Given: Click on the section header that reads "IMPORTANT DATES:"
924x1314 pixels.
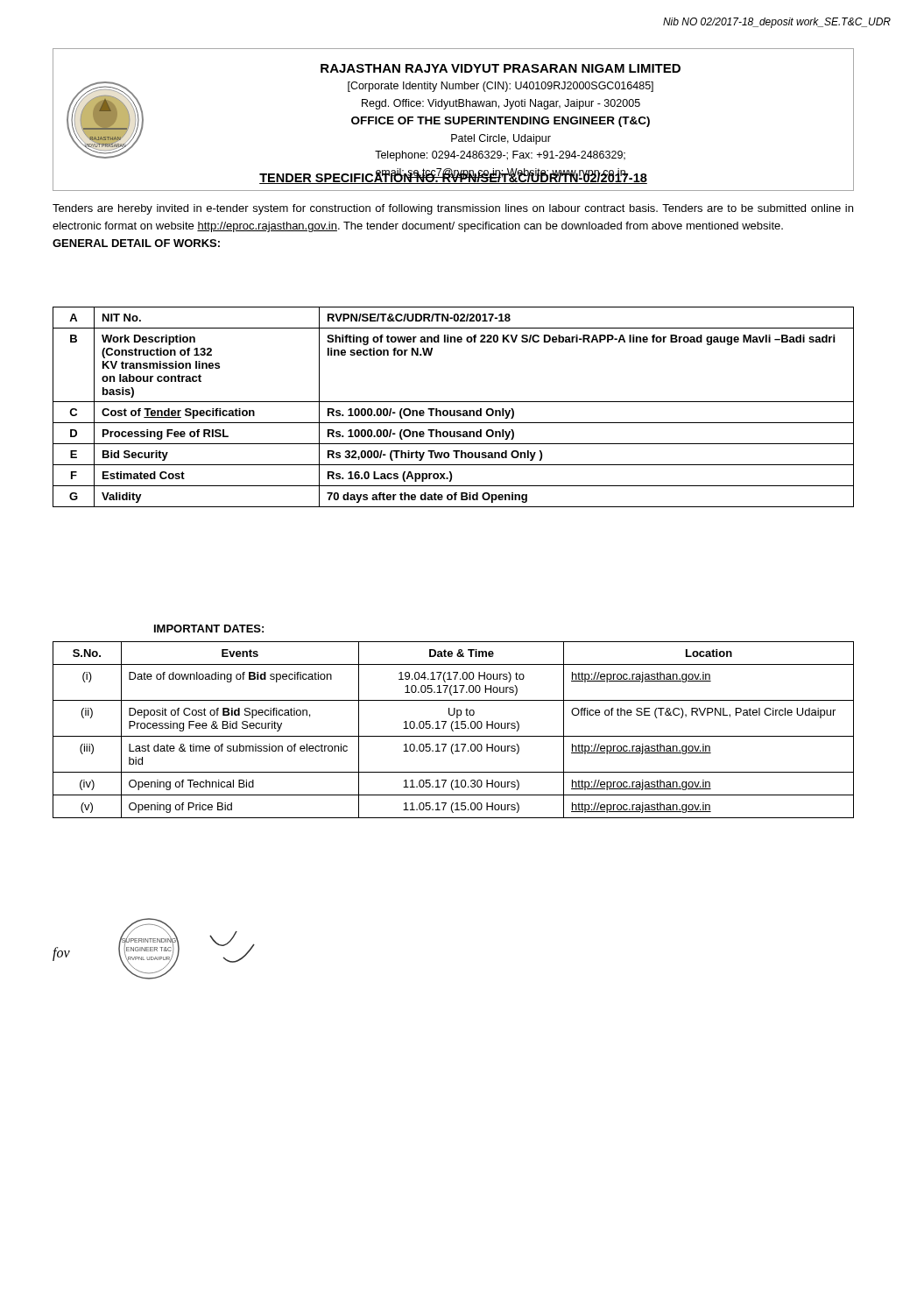Looking at the screenshot, I should (x=209, y=628).
